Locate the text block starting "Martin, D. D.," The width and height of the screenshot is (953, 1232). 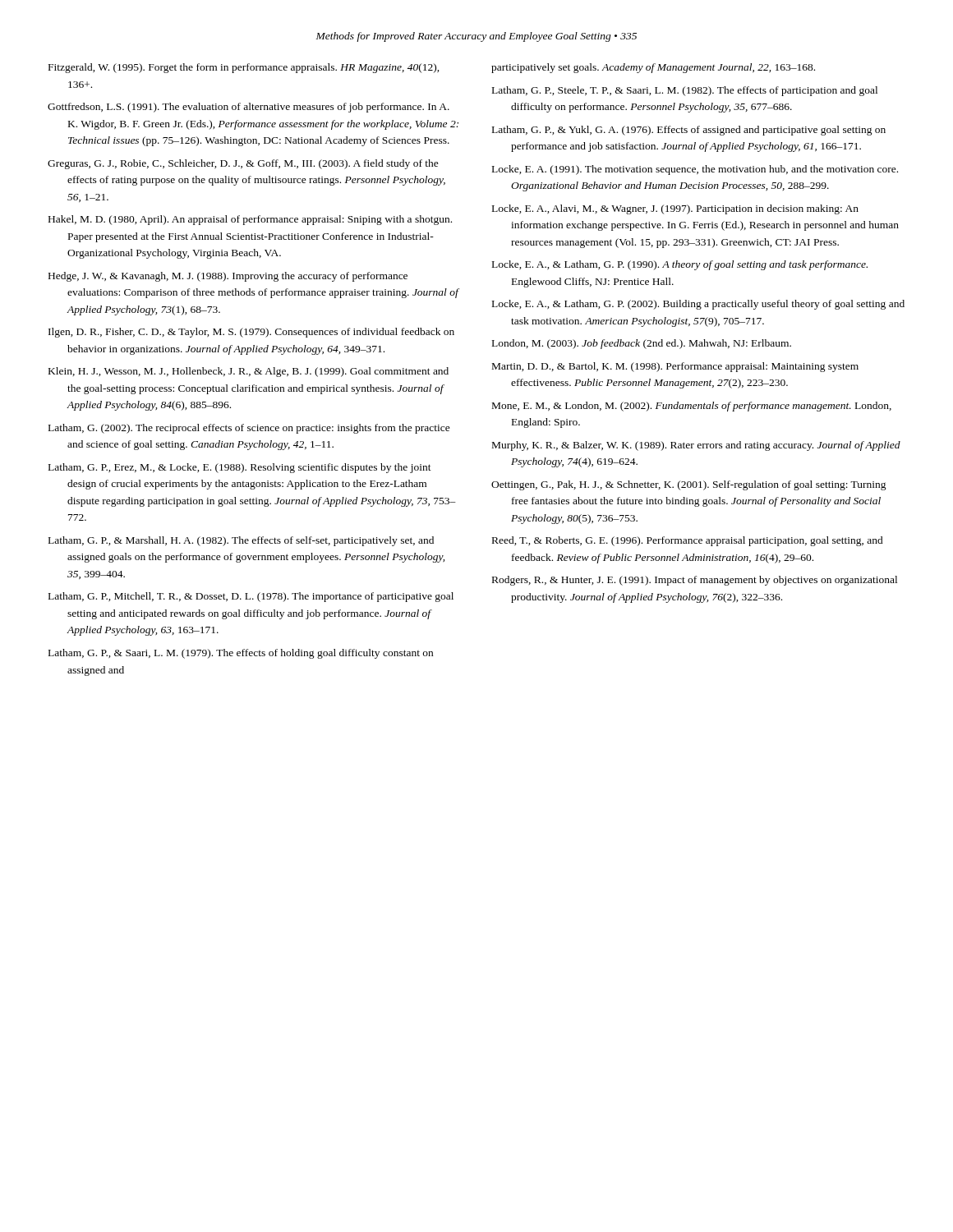[675, 374]
